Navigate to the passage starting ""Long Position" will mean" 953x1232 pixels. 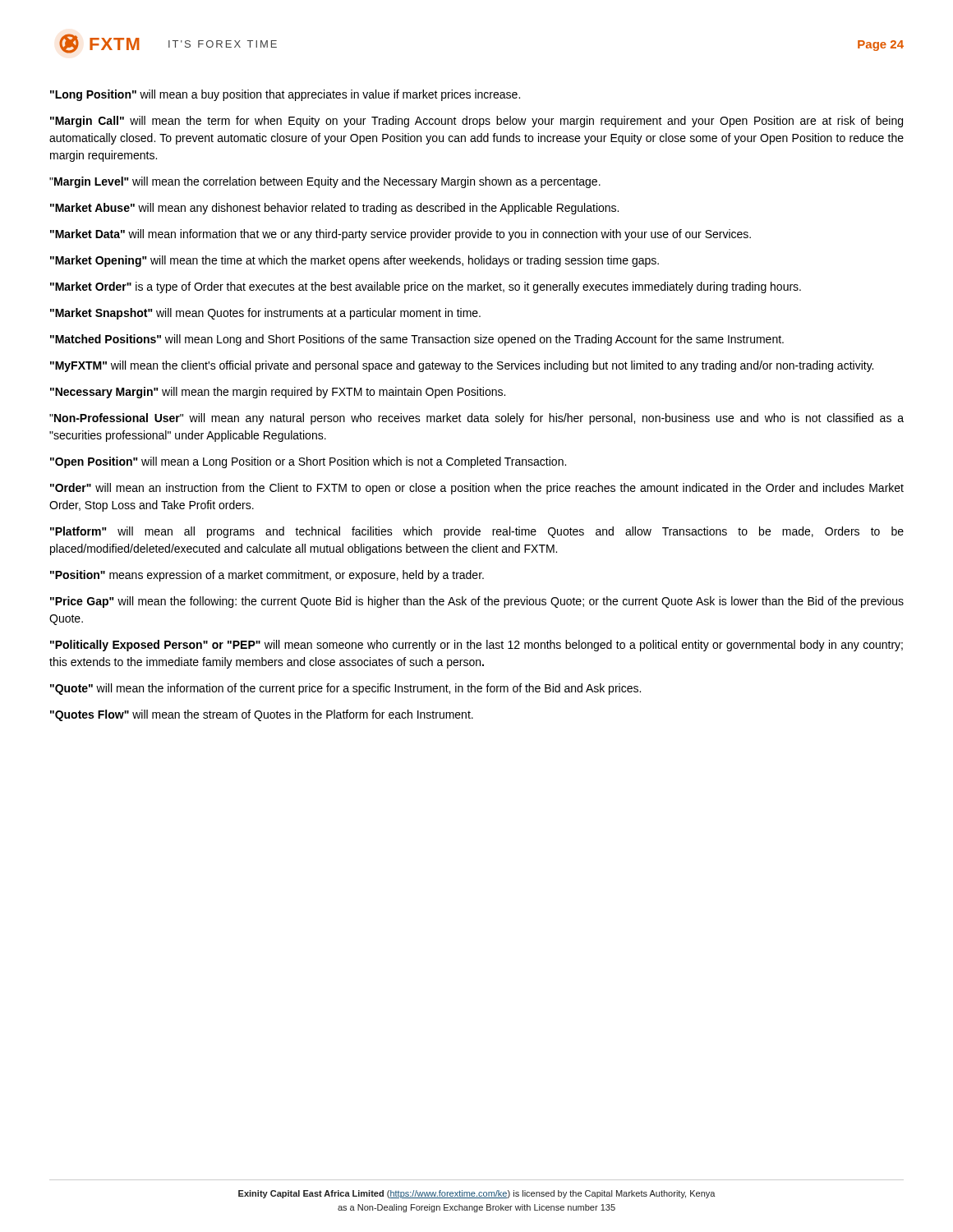pyautogui.click(x=285, y=94)
